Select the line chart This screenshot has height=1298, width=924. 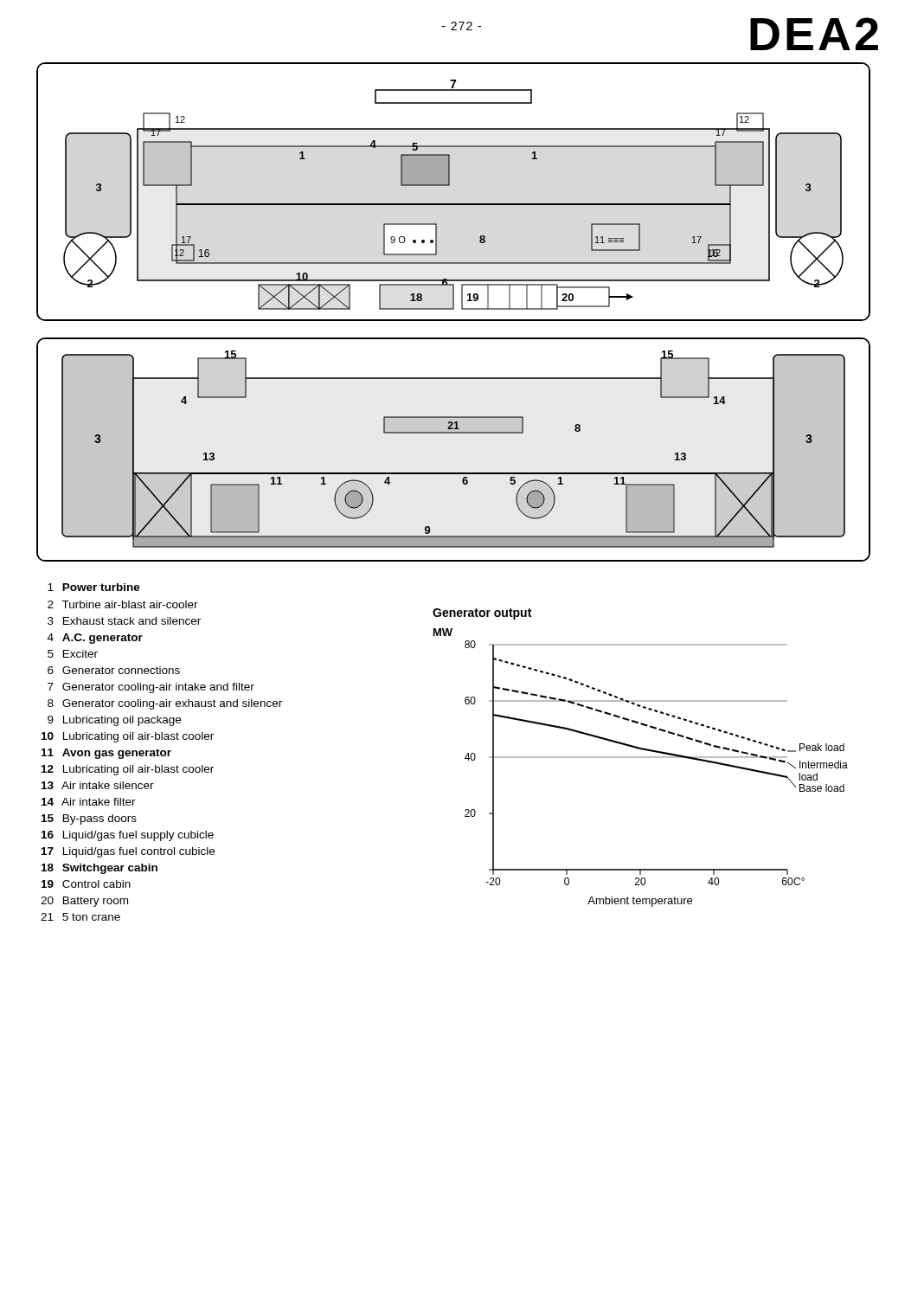(x=636, y=757)
